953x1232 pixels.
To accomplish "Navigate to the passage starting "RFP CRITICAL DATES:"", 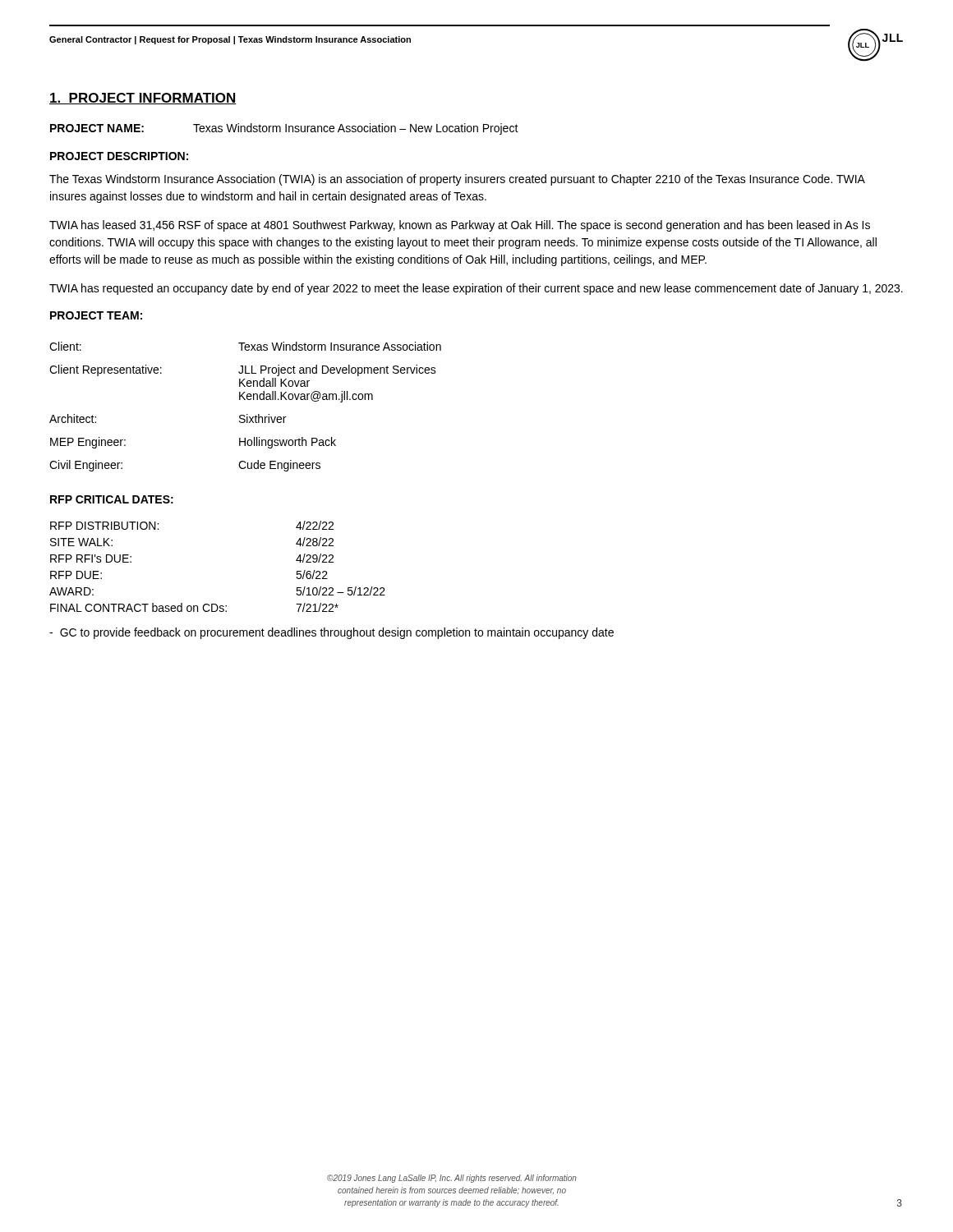I will 112,499.
